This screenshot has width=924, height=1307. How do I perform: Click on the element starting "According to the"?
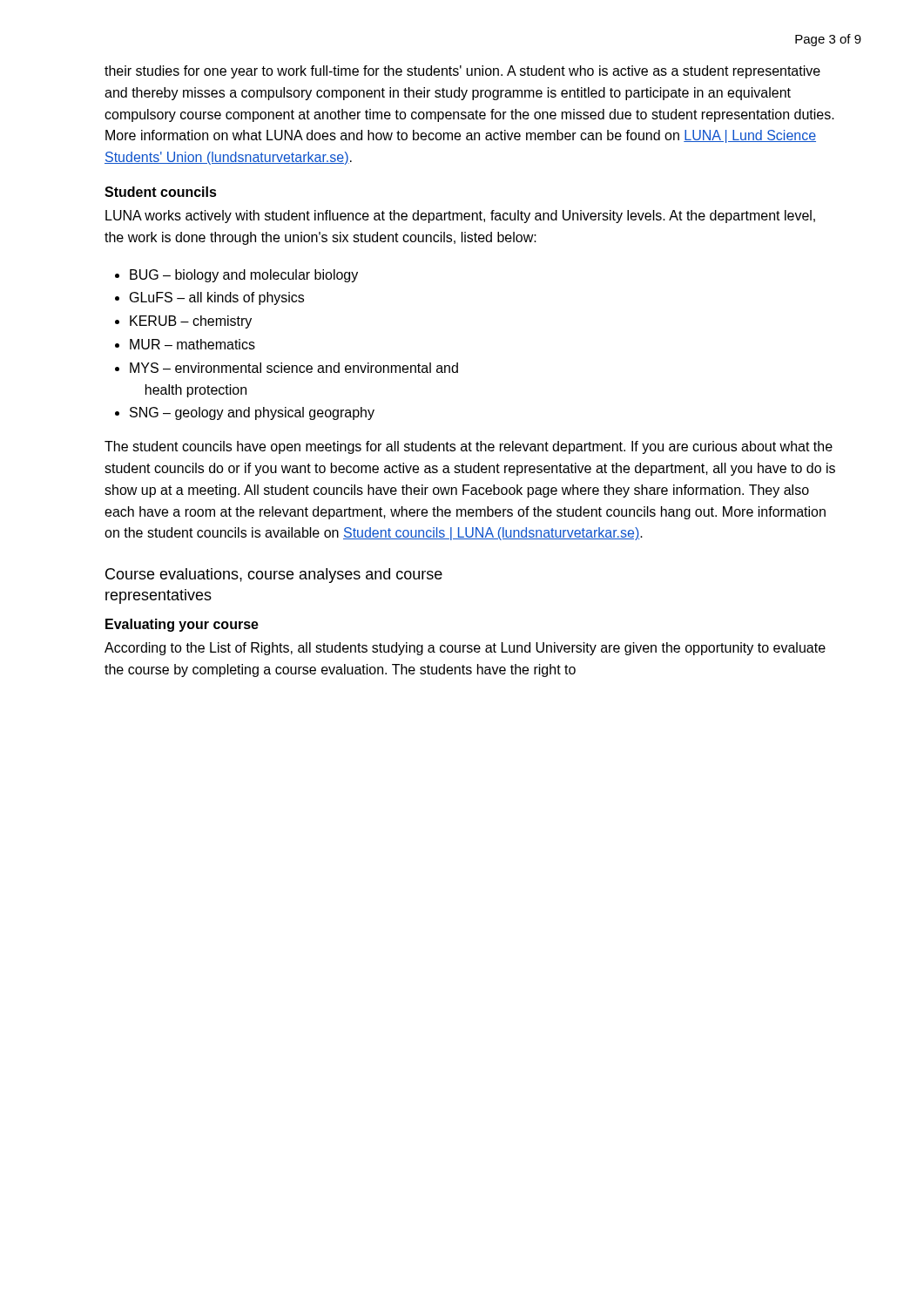[465, 658]
